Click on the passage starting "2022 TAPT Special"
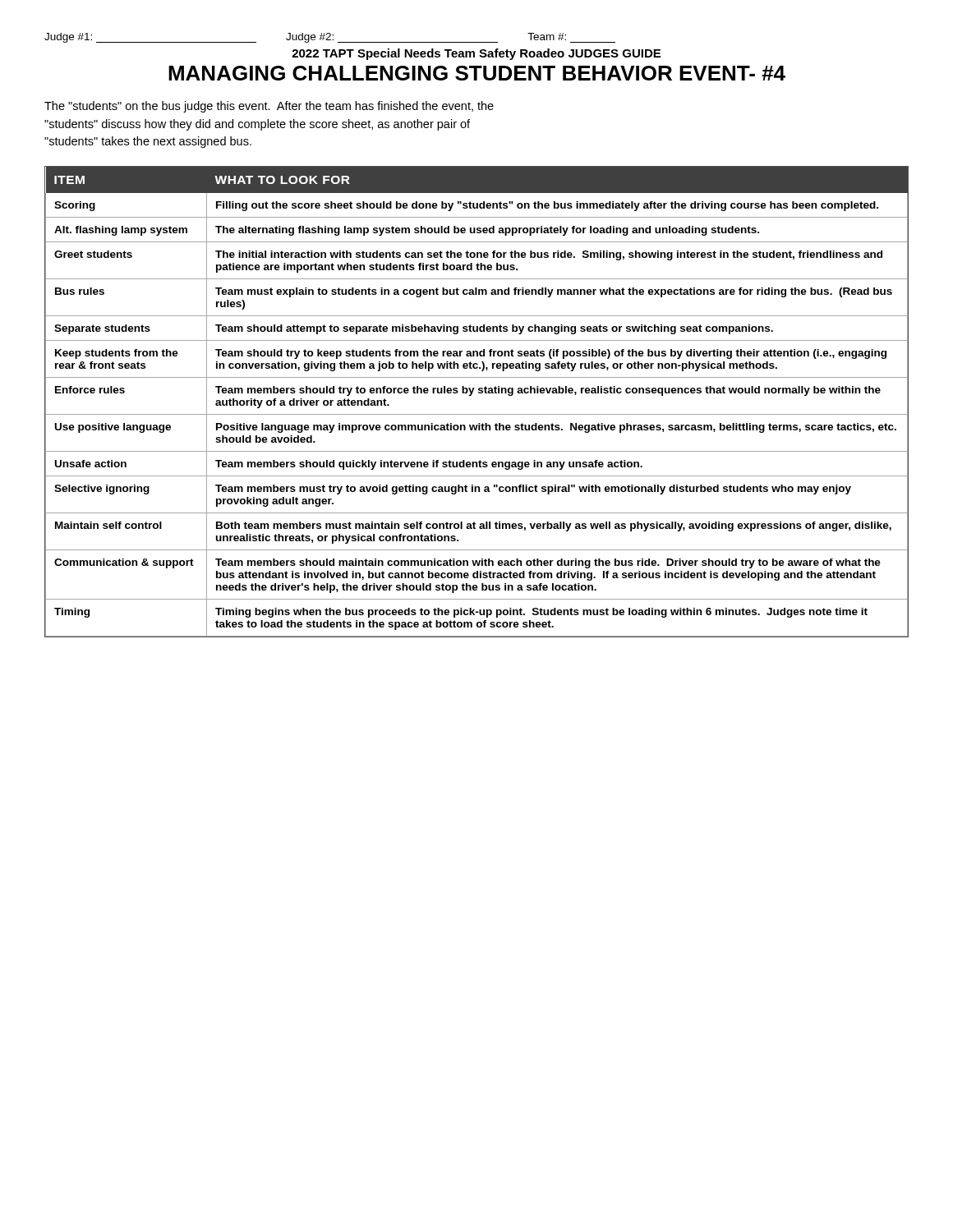Screen dimensions: 1232x953 [476, 66]
